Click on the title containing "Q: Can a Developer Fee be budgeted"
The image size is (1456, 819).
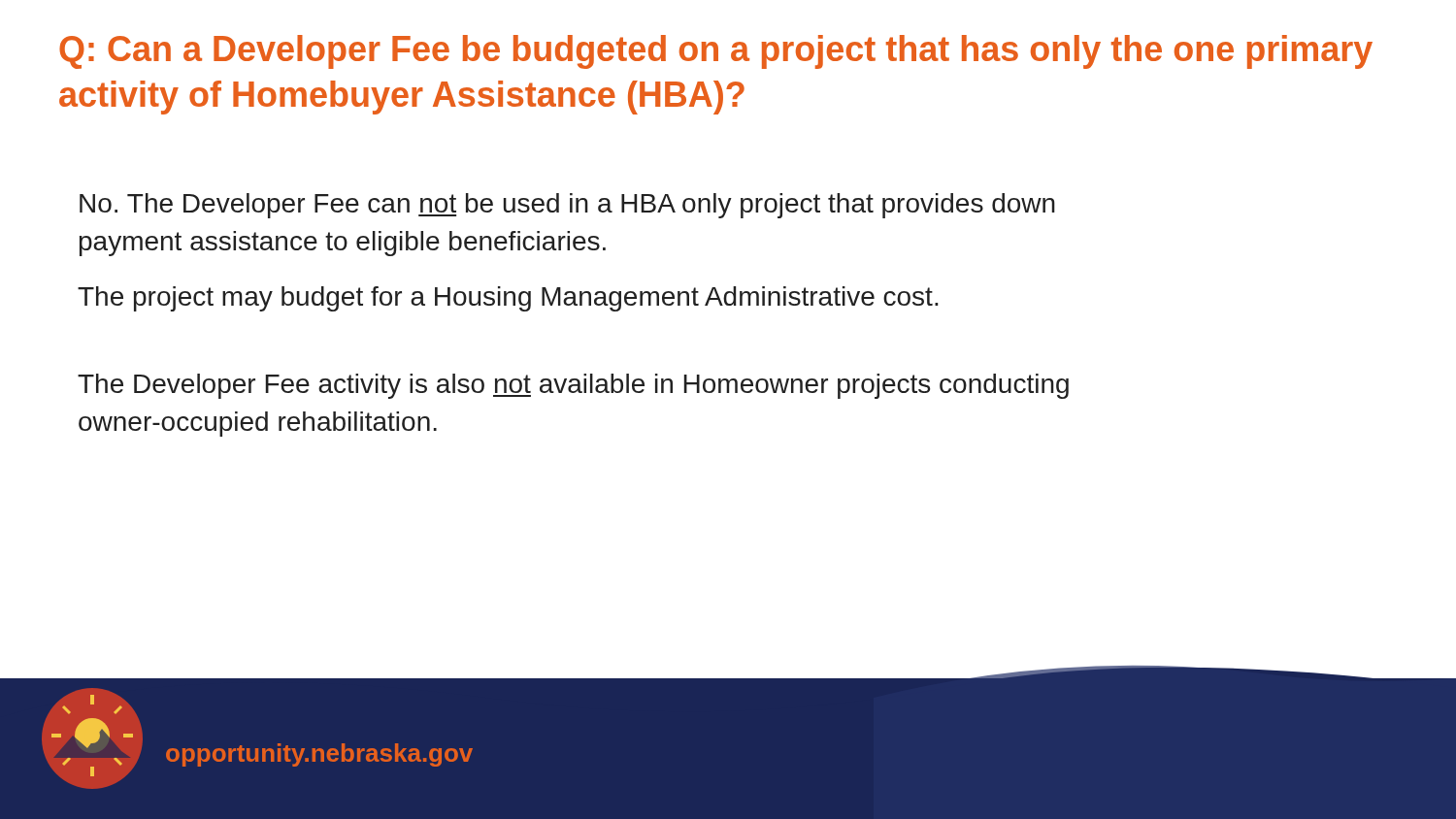[x=728, y=73]
